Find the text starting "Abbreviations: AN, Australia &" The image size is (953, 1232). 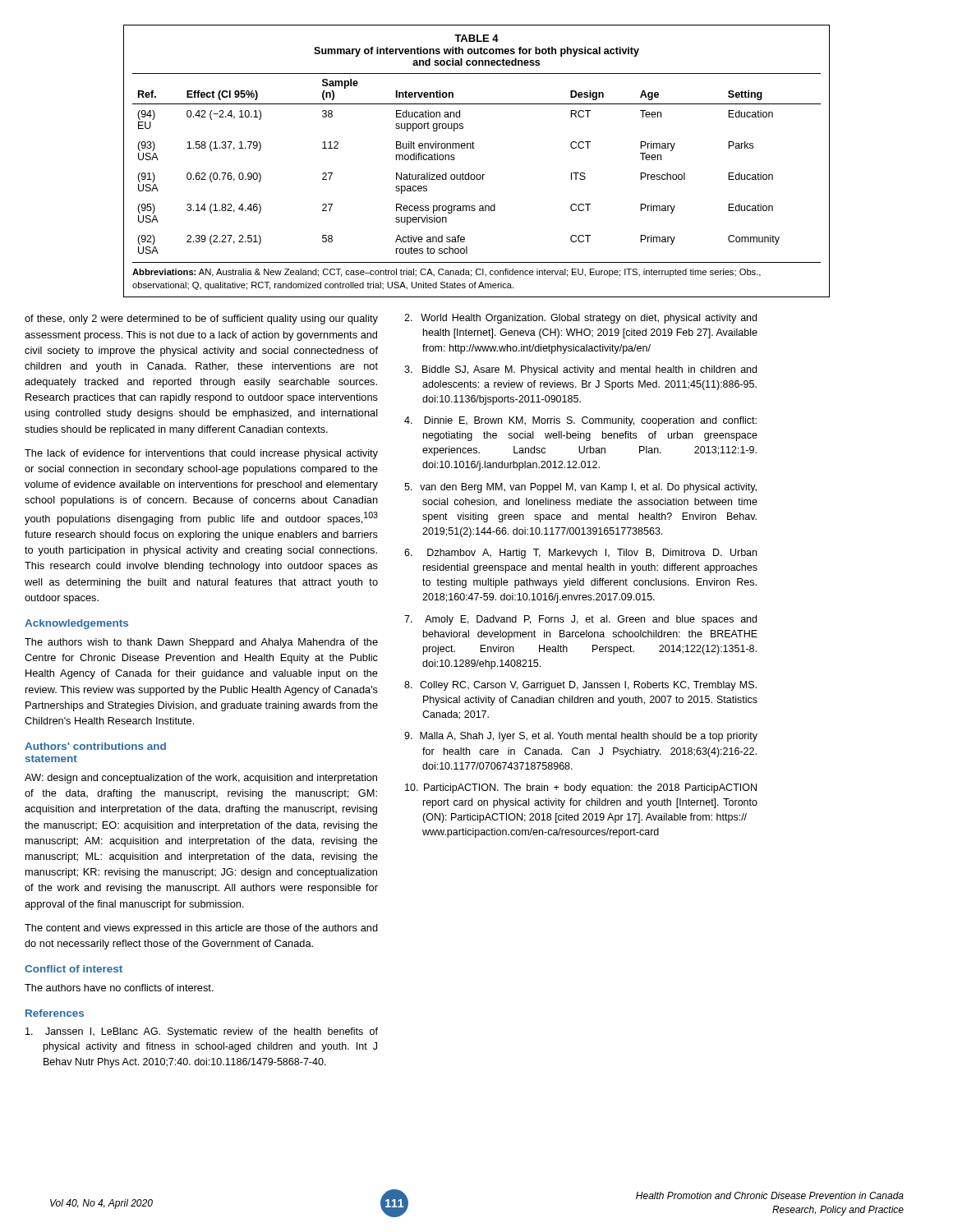pos(447,278)
